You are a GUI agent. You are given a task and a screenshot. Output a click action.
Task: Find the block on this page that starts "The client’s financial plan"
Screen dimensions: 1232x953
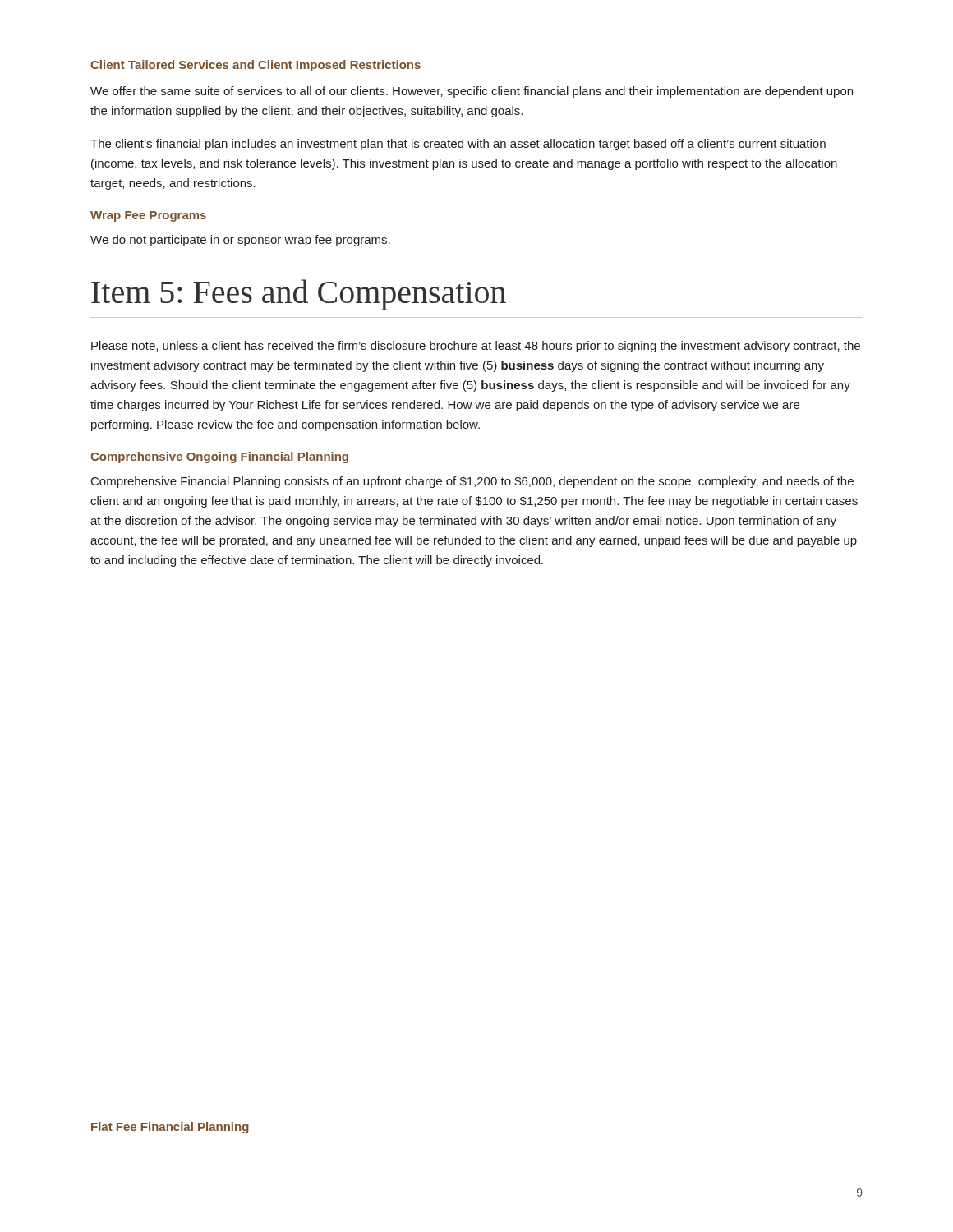coord(464,163)
